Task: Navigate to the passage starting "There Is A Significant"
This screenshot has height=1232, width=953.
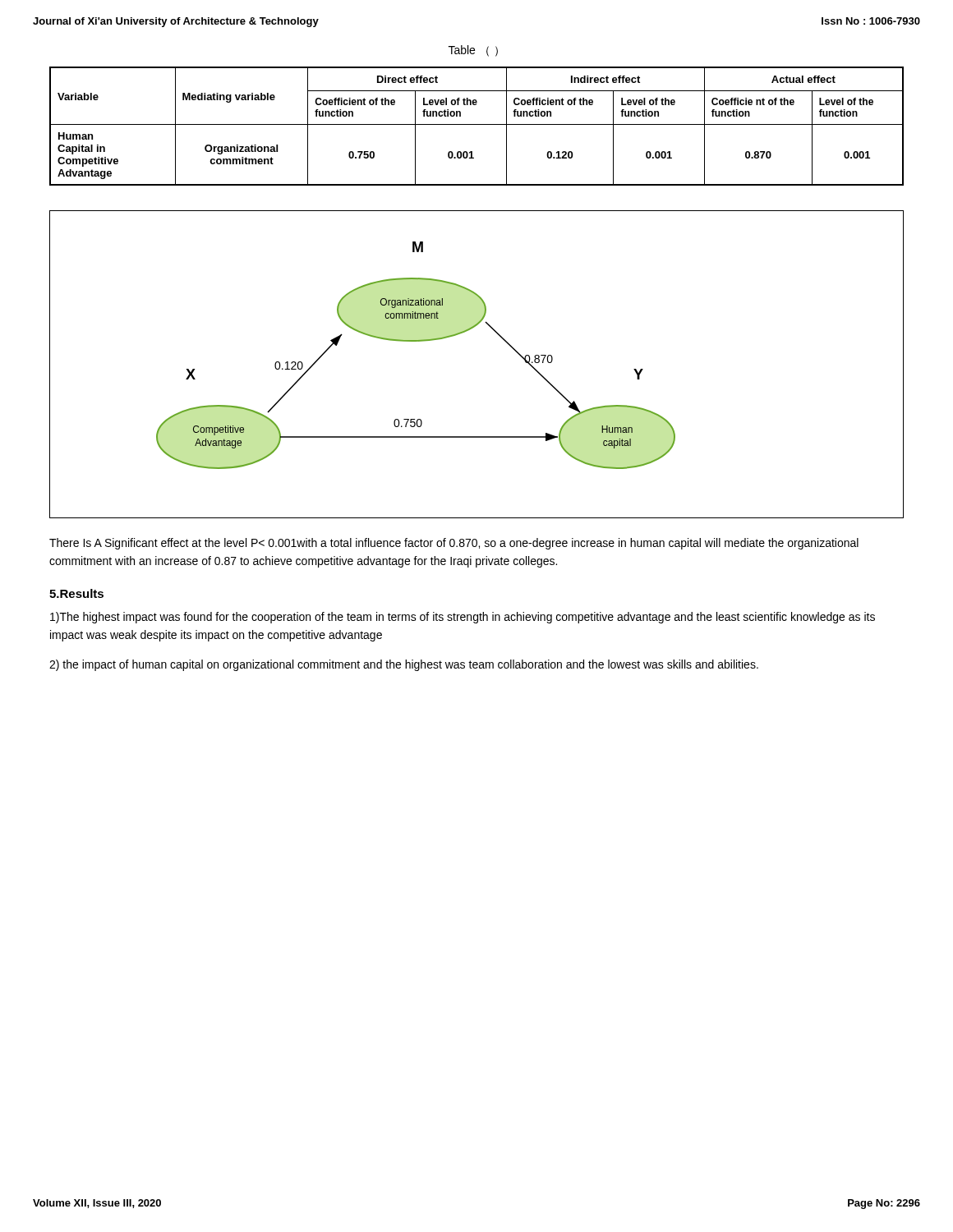Action: tap(454, 552)
